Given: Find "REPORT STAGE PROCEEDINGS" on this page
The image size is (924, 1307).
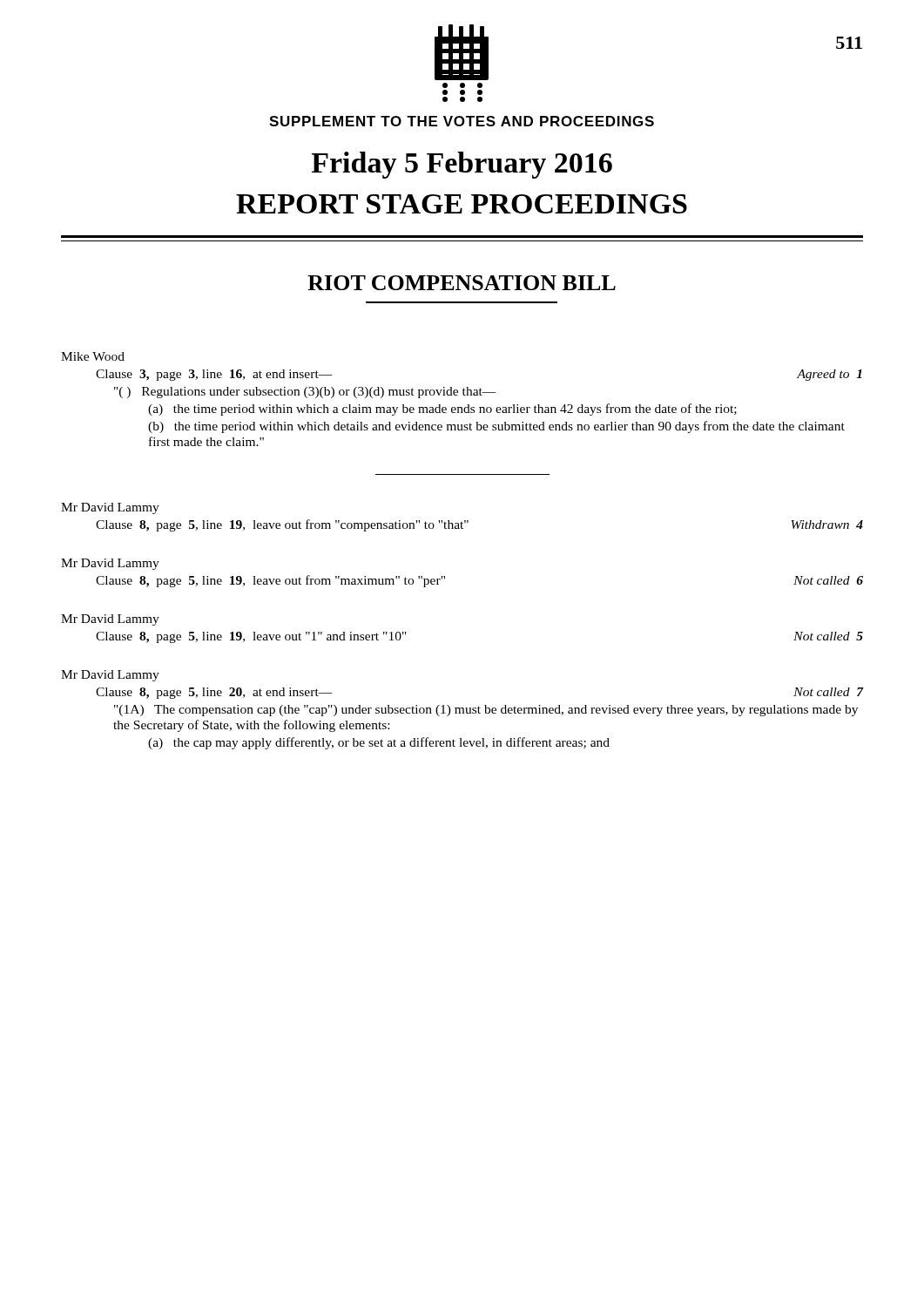Looking at the screenshot, I should tap(462, 203).
